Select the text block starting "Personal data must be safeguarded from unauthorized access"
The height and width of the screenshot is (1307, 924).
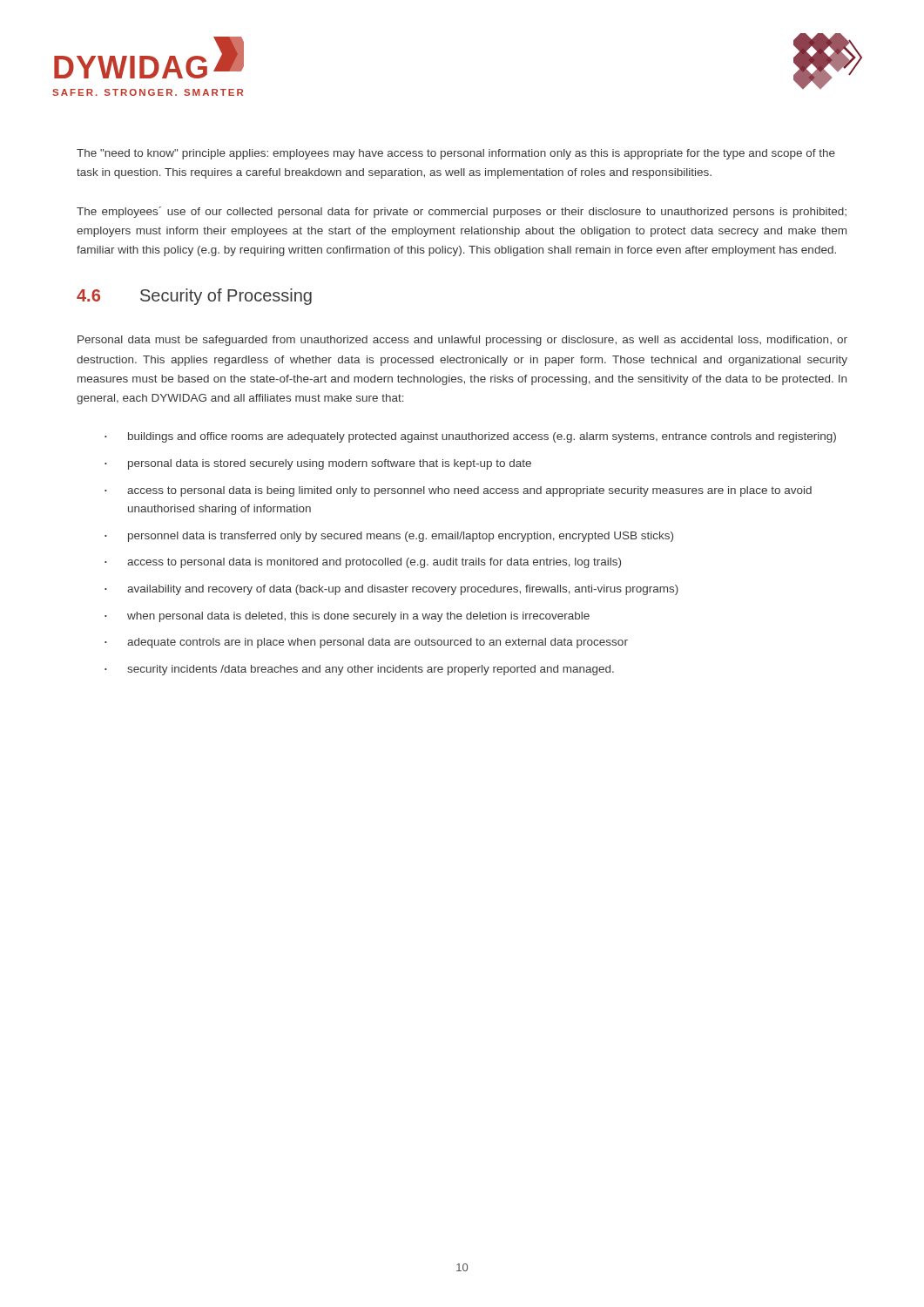point(462,369)
